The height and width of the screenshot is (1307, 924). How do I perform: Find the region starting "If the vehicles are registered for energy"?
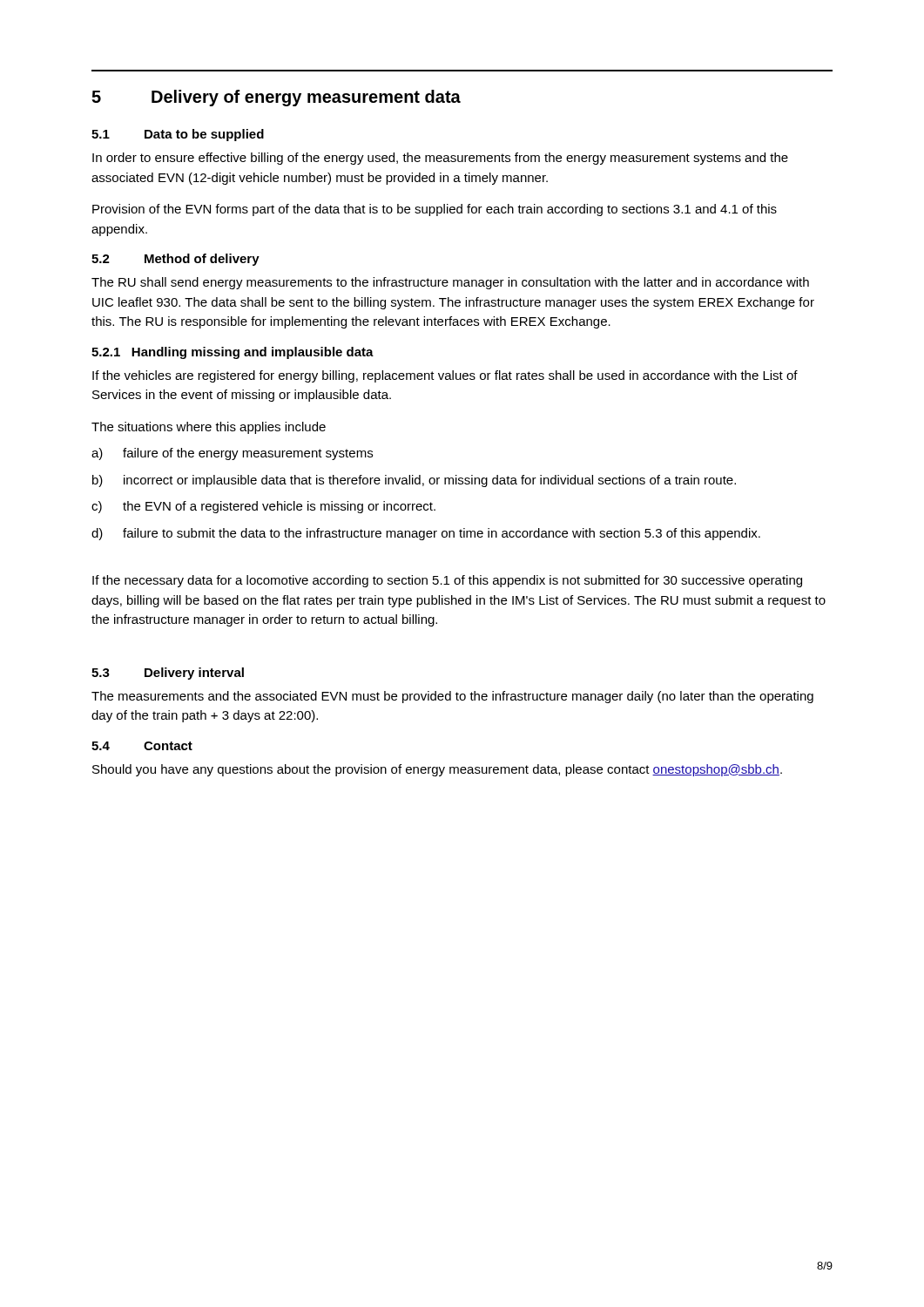pos(462,385)
